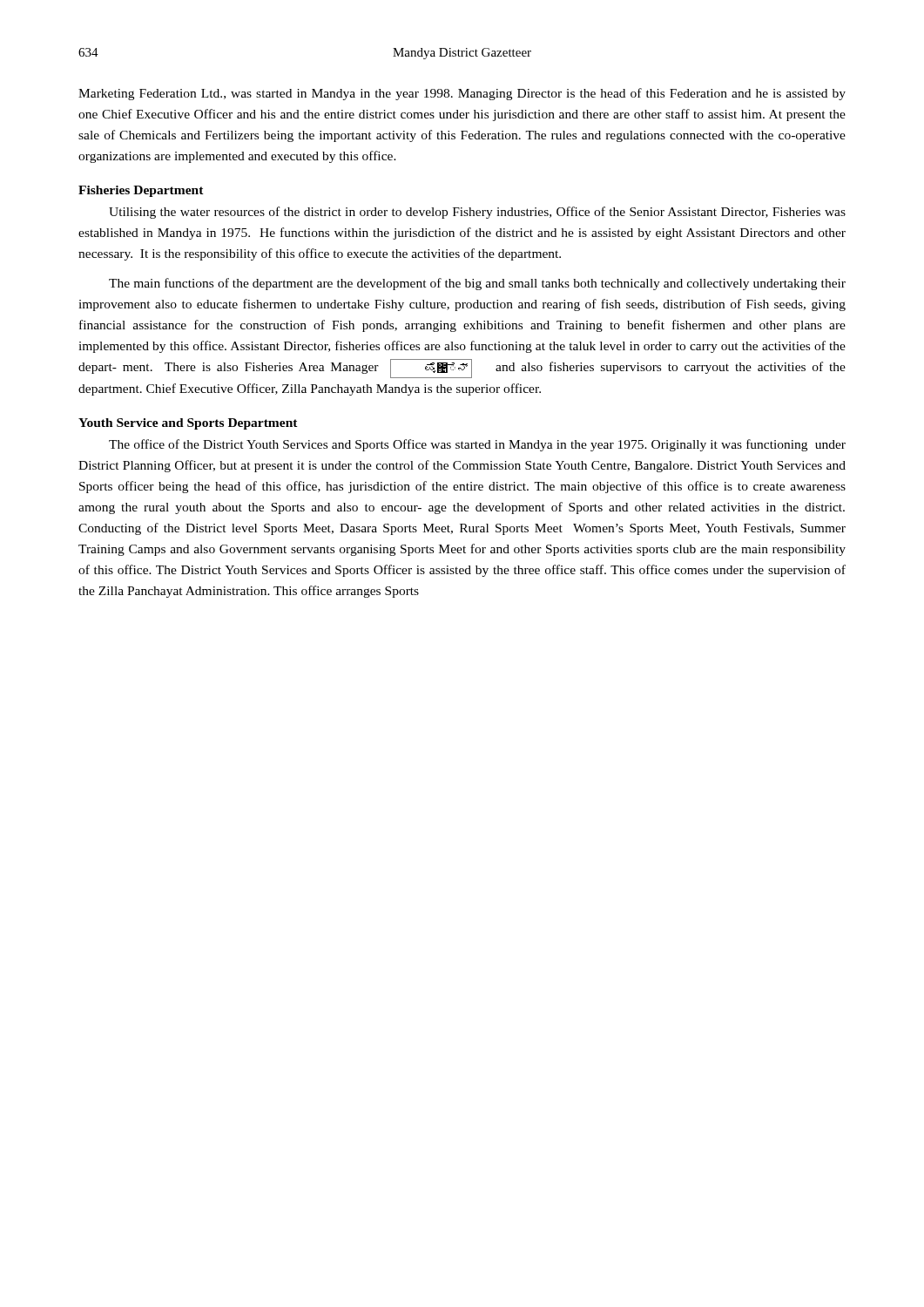The height and width of the screenshot is (1307, 924).
Task: Select the section header containing "Youth Service and"
Action: tap(188, 422)
